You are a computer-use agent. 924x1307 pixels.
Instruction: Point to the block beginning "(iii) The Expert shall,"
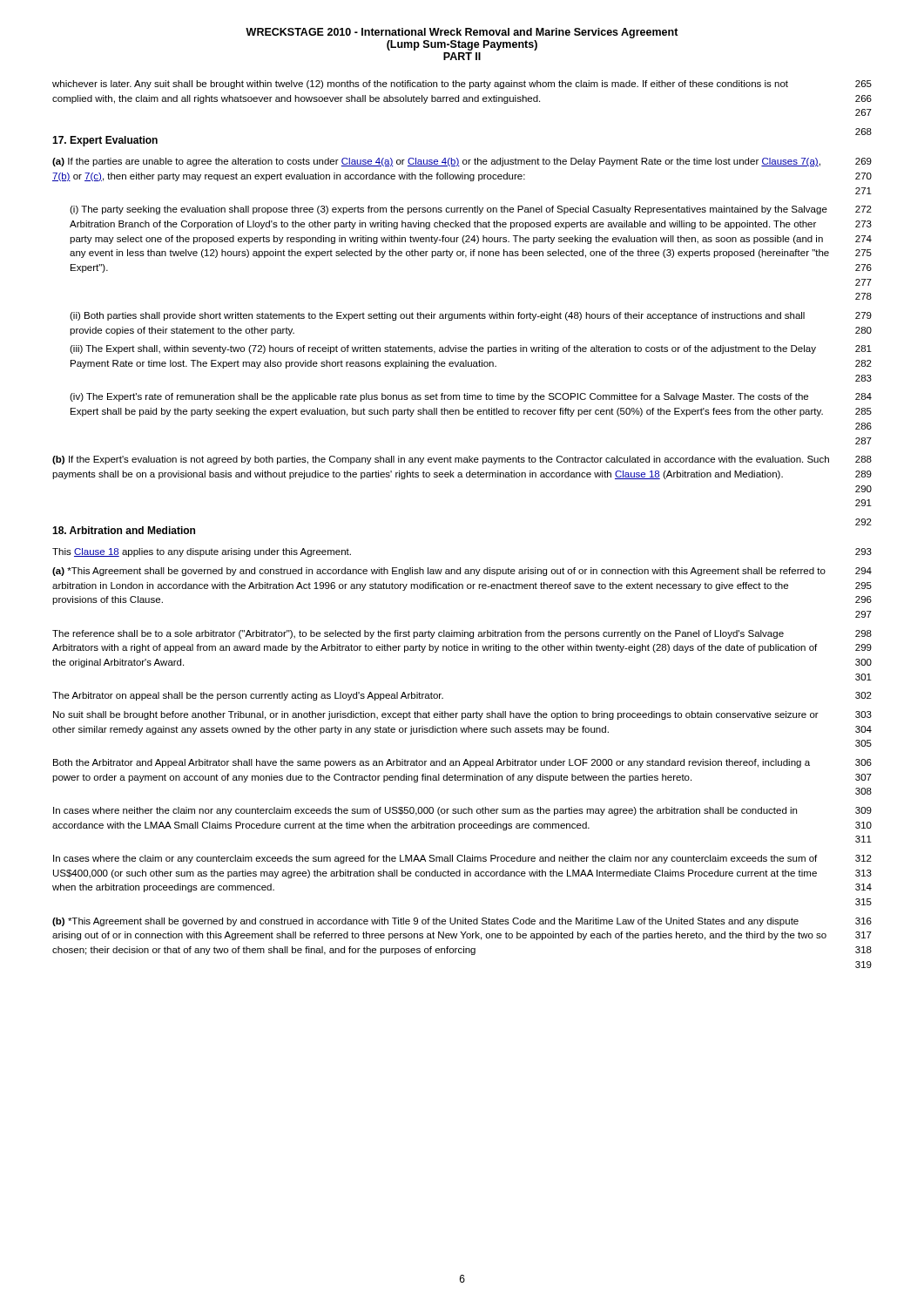click(x=462, y=364)
